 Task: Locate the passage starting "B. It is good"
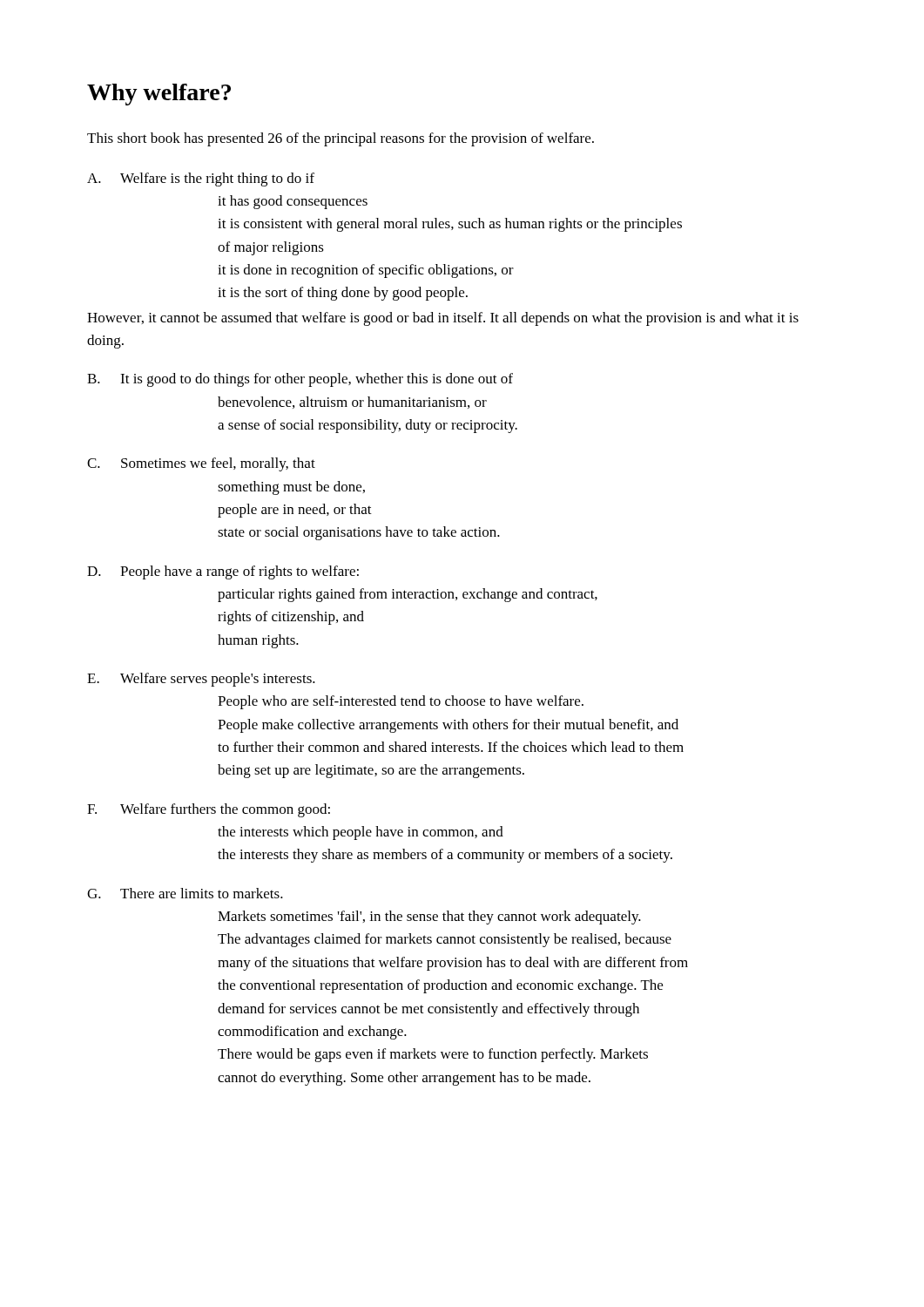click(462, 402)
